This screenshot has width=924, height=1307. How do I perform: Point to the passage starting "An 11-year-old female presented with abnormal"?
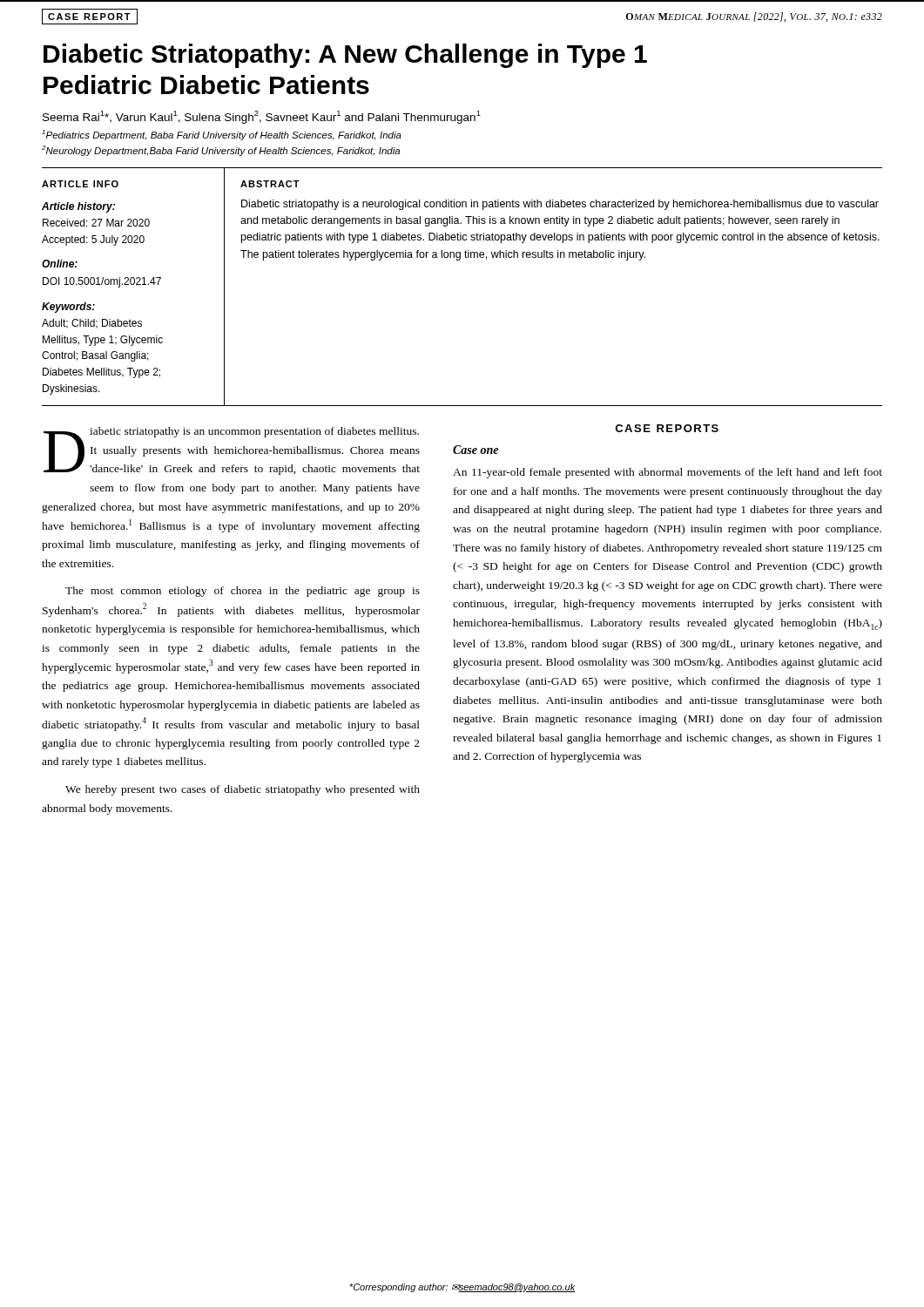click(x=668, y=614)
